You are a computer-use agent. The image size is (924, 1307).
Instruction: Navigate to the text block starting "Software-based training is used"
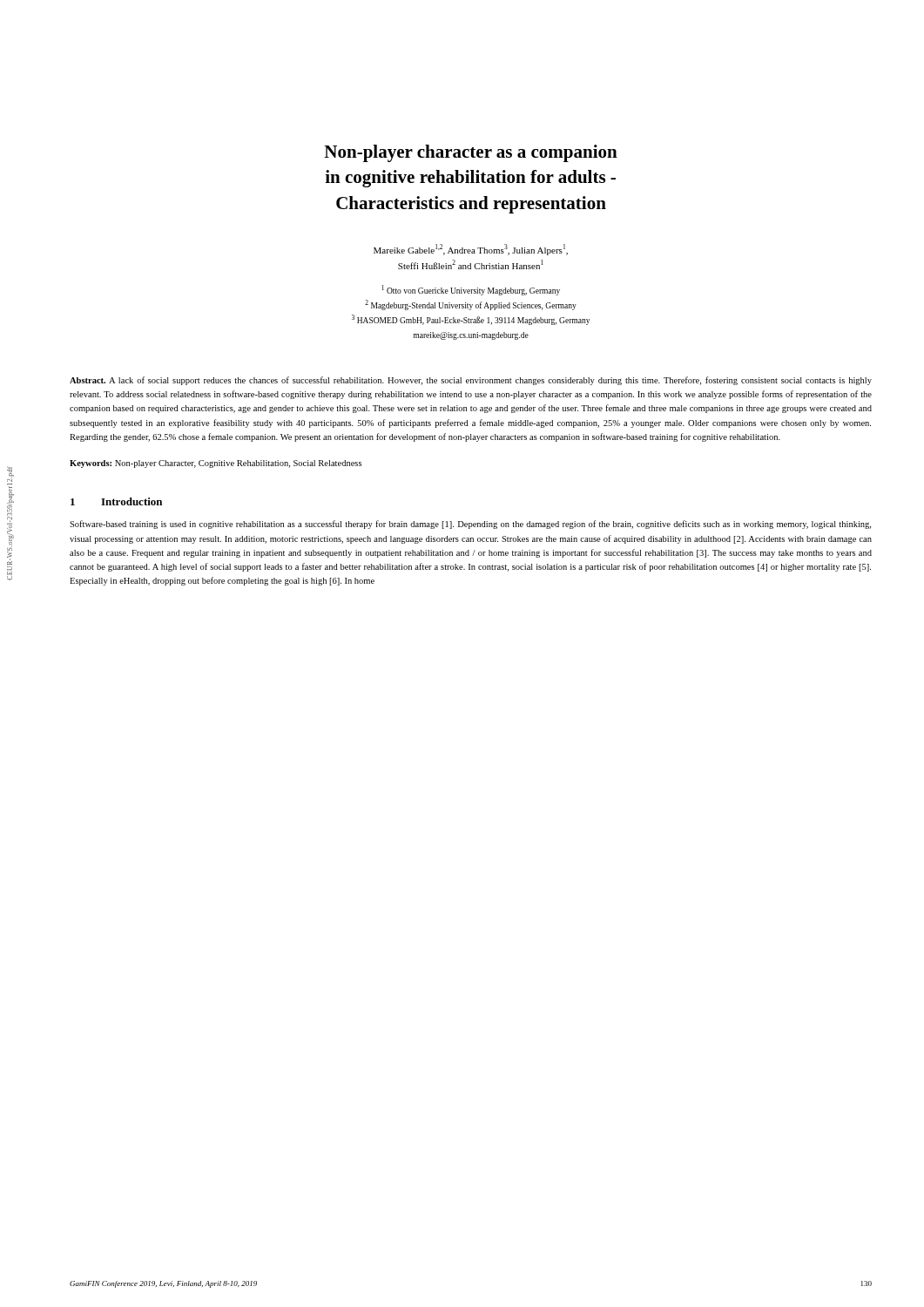point(471,553)
